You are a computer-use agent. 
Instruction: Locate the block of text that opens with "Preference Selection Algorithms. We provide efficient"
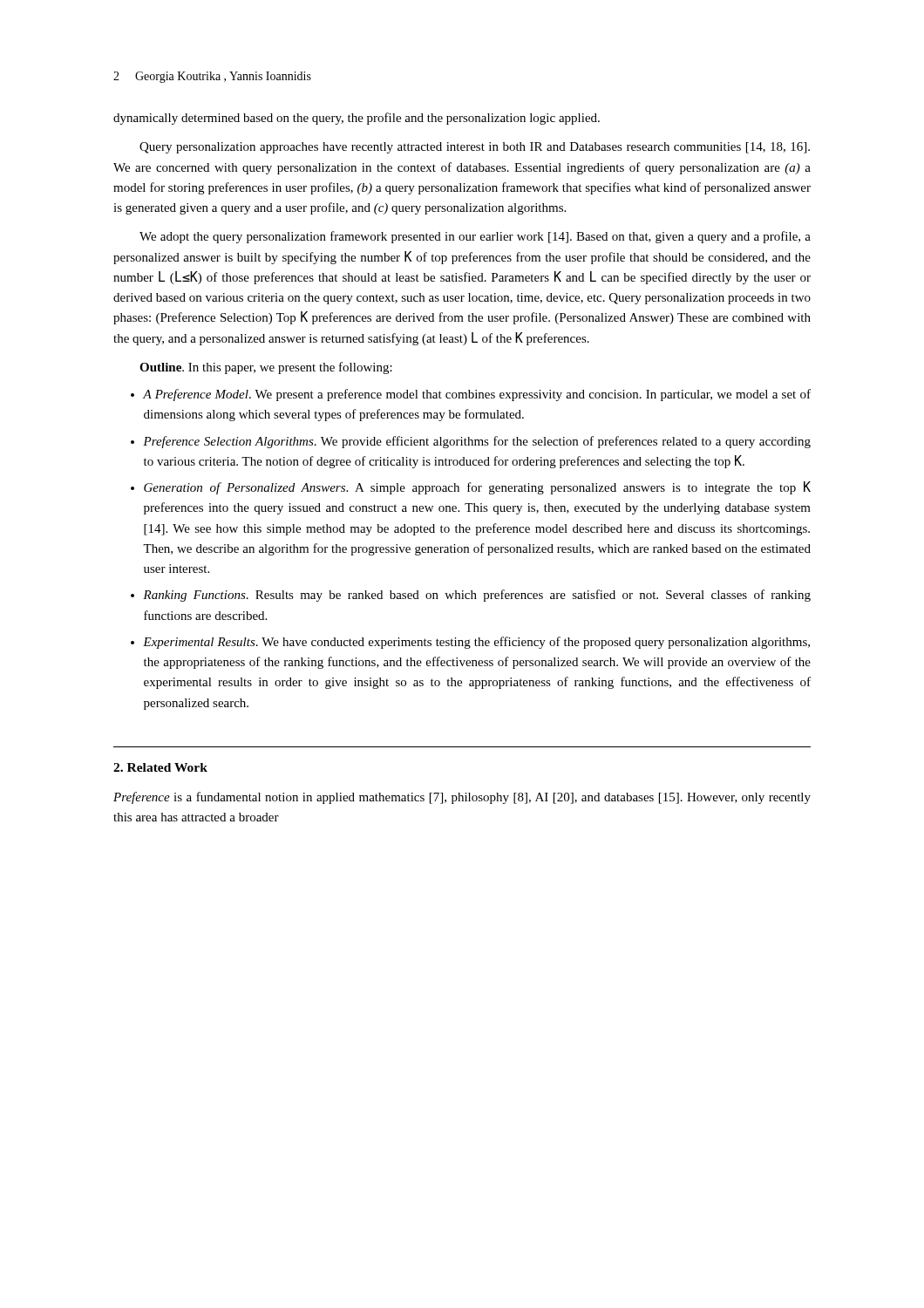pos(477,451)
